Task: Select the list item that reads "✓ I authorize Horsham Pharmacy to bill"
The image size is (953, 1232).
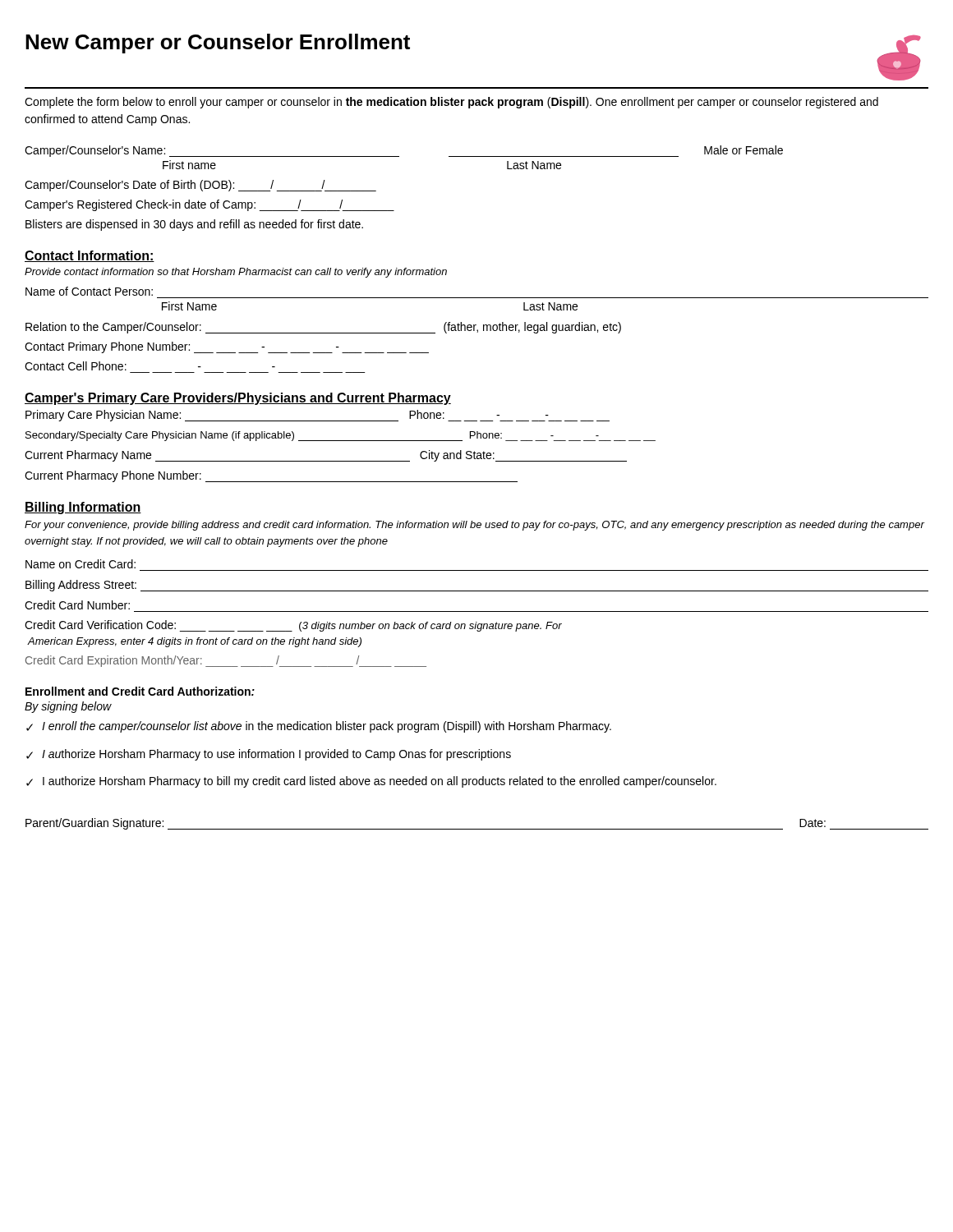Action: click(371, 783)
